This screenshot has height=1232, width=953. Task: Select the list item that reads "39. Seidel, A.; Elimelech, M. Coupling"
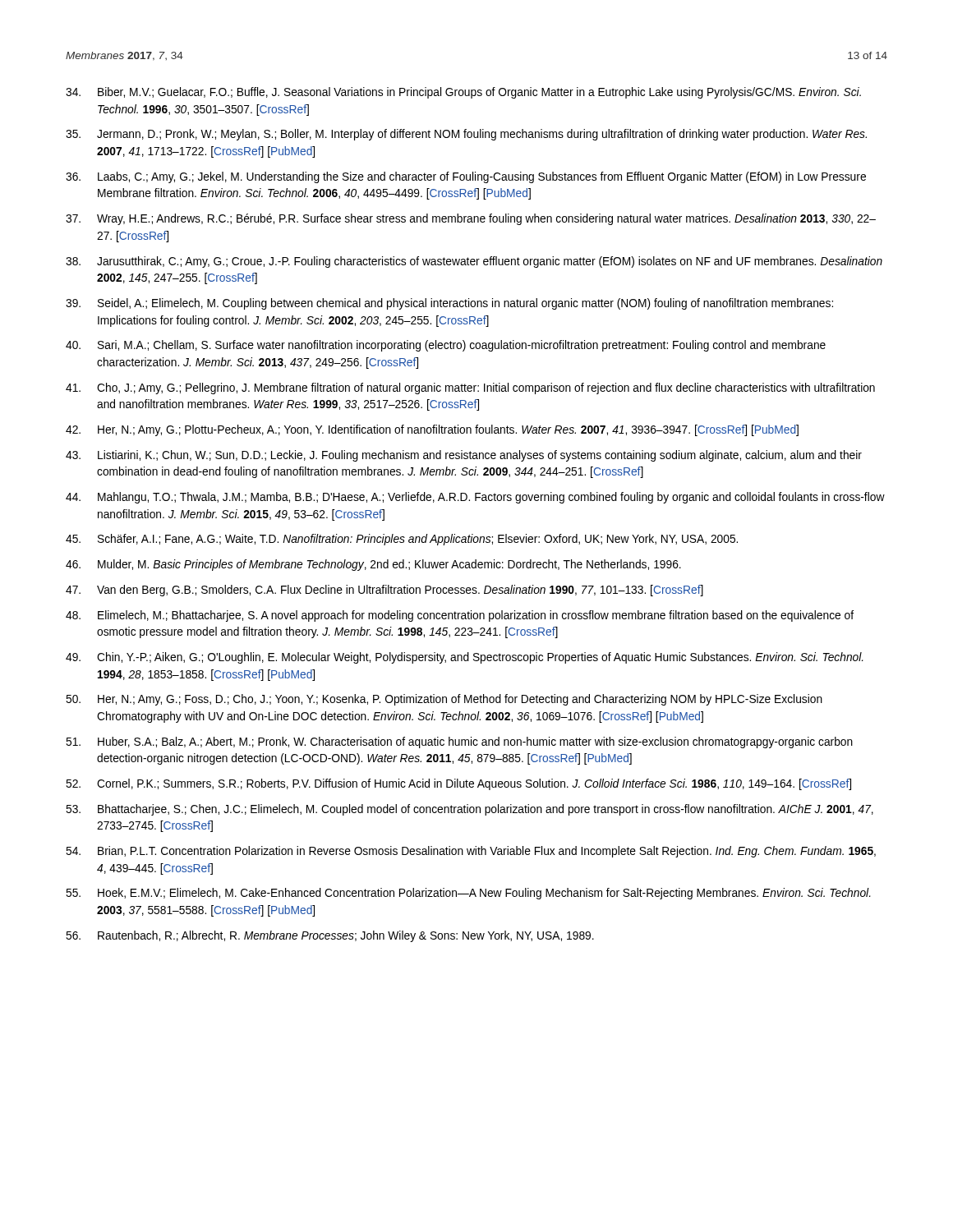476,313
